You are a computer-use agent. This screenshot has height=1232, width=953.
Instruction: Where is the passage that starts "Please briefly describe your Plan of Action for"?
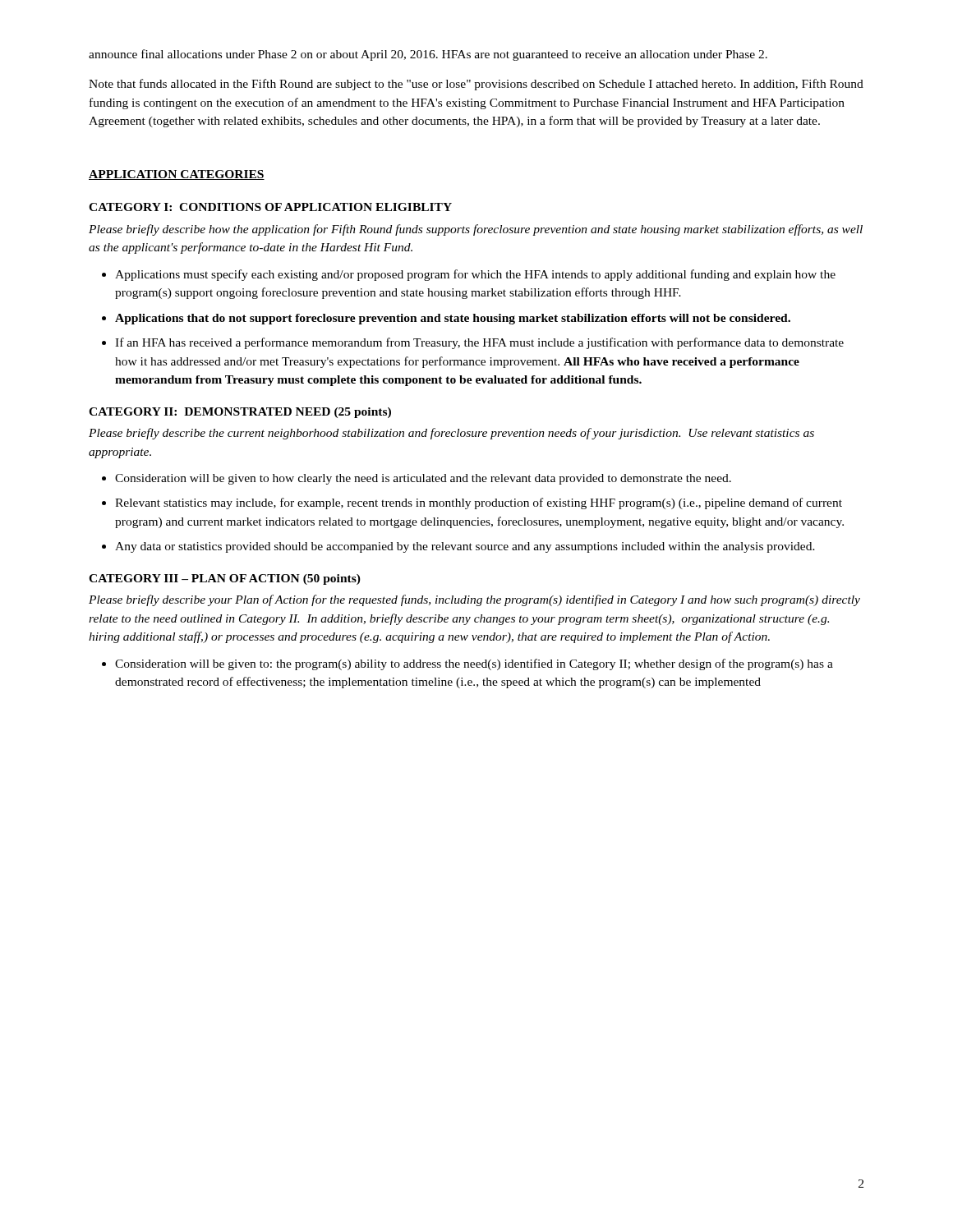point(474,618)
